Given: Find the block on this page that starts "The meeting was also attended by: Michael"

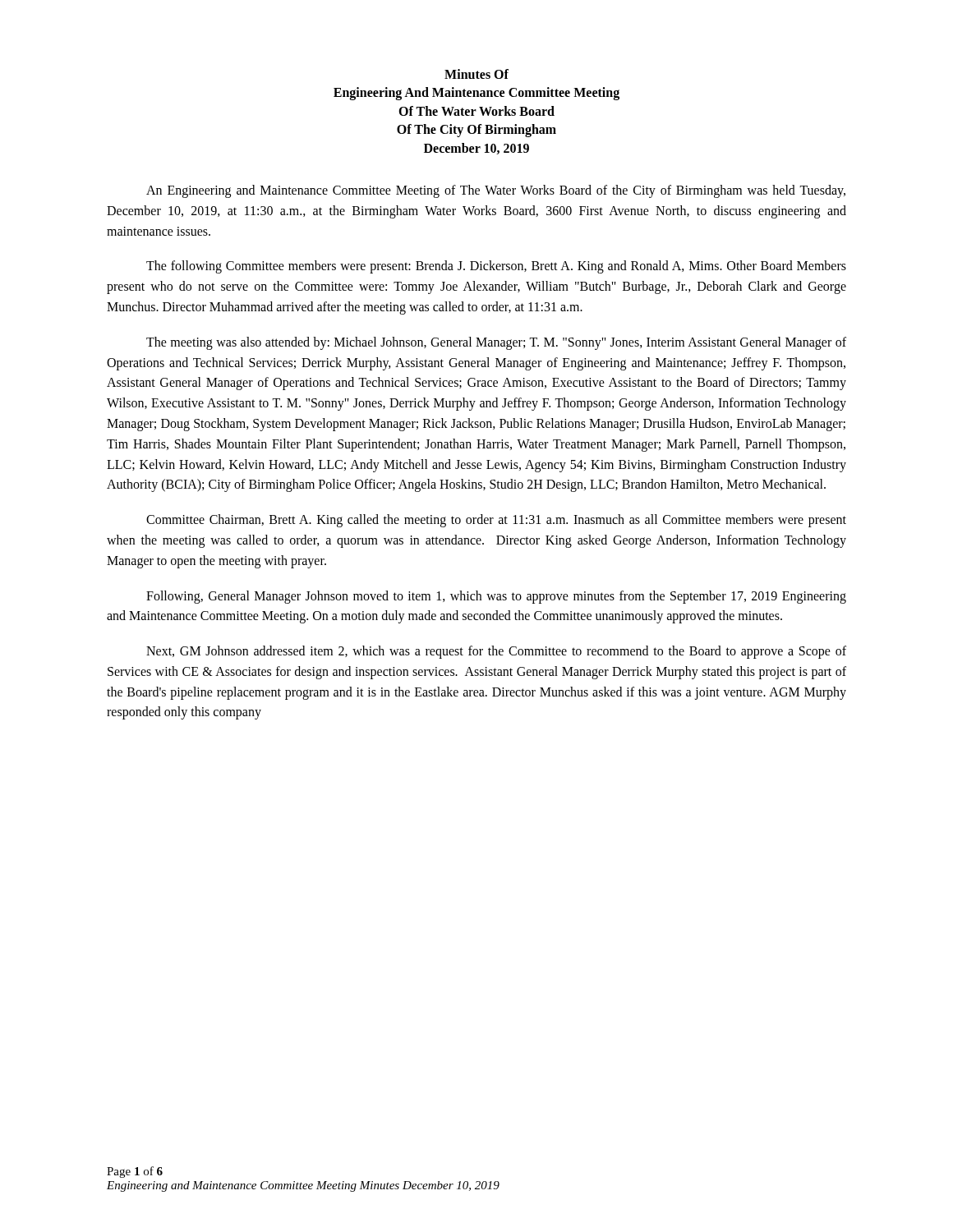Looking at the screenshot, I should [x=476, y=413].
